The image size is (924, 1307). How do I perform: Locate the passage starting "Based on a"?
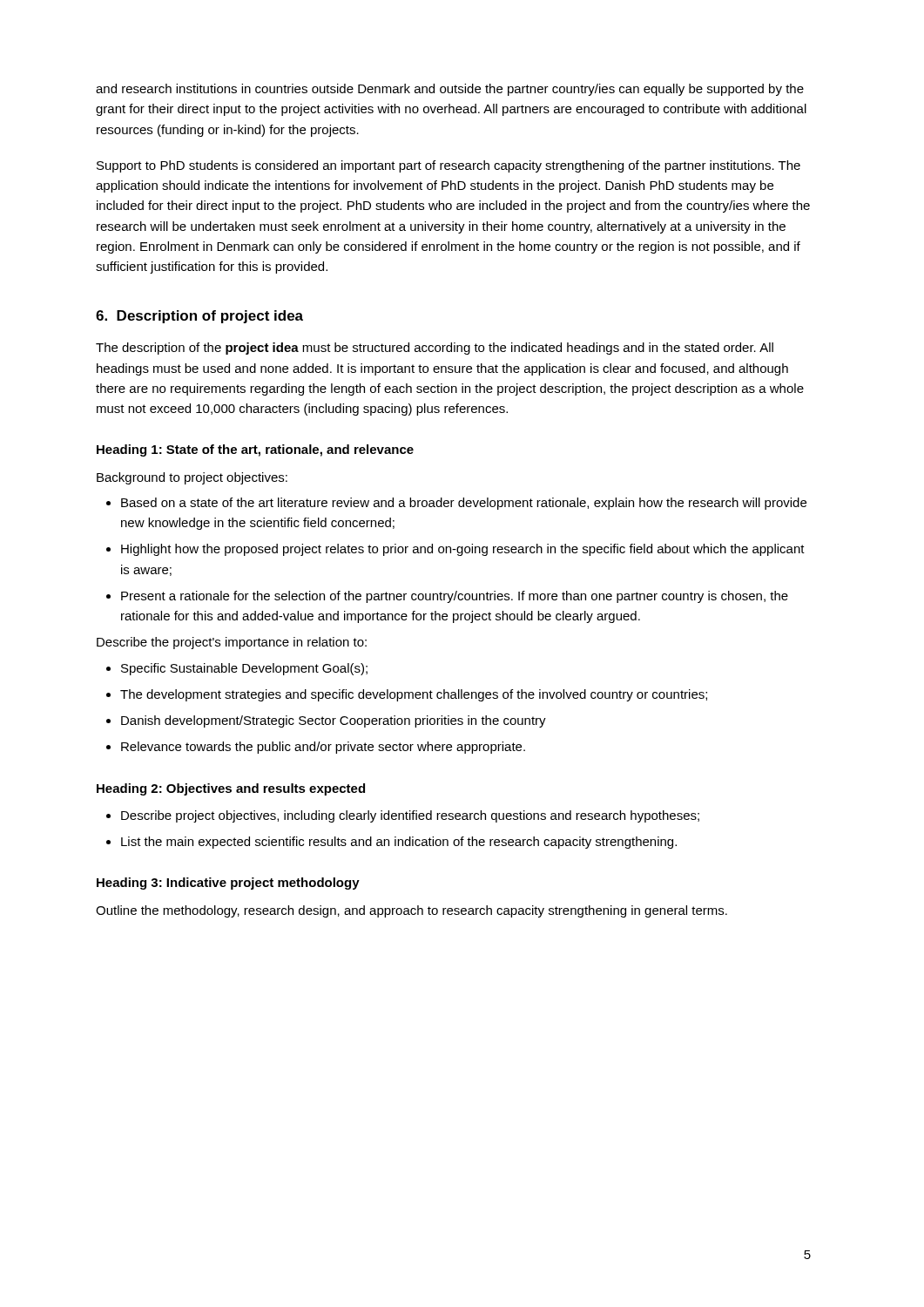464,512
